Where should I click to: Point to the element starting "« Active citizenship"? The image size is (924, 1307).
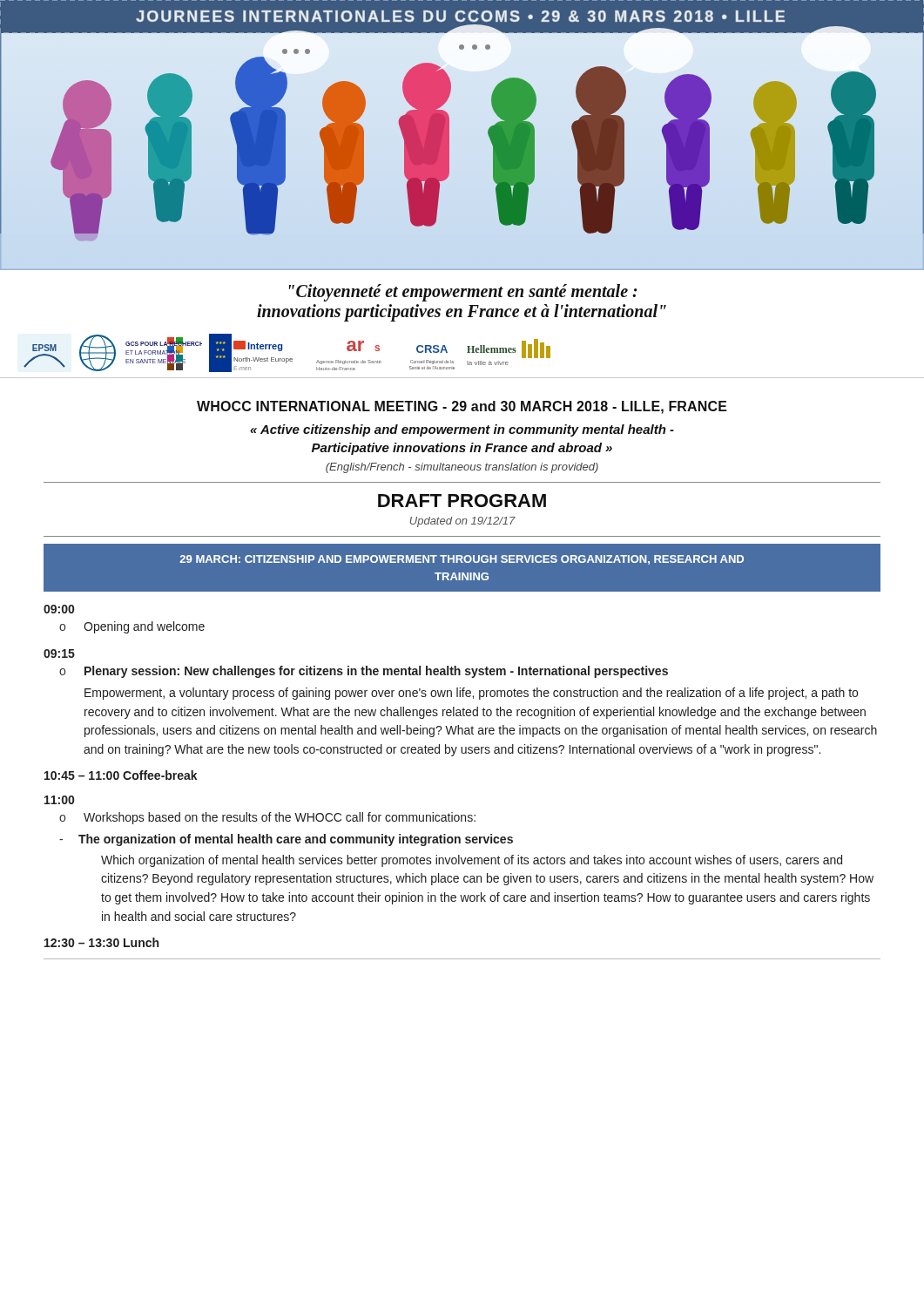(462, 438)
